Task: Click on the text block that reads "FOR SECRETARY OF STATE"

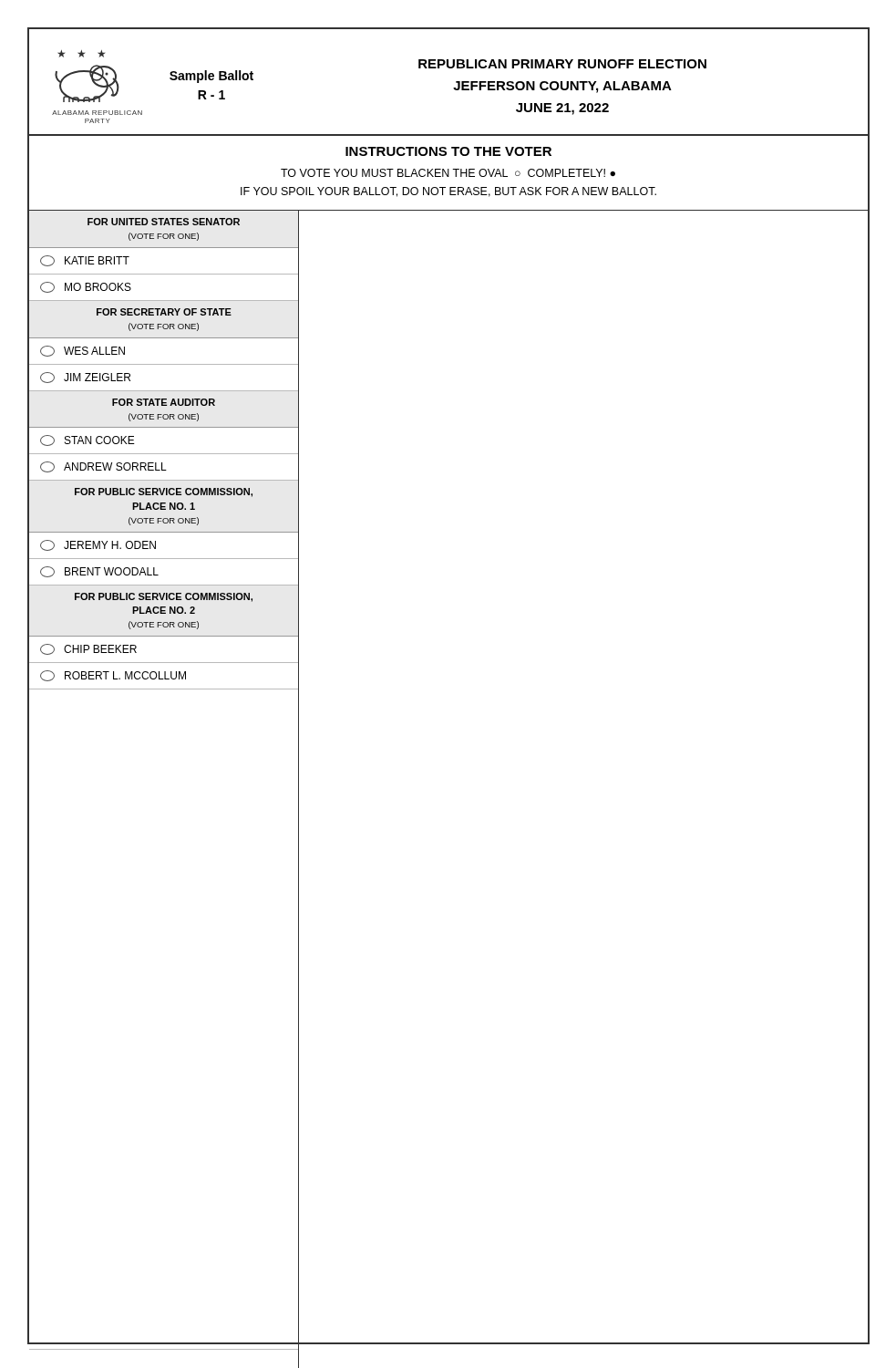Action: 164,319
